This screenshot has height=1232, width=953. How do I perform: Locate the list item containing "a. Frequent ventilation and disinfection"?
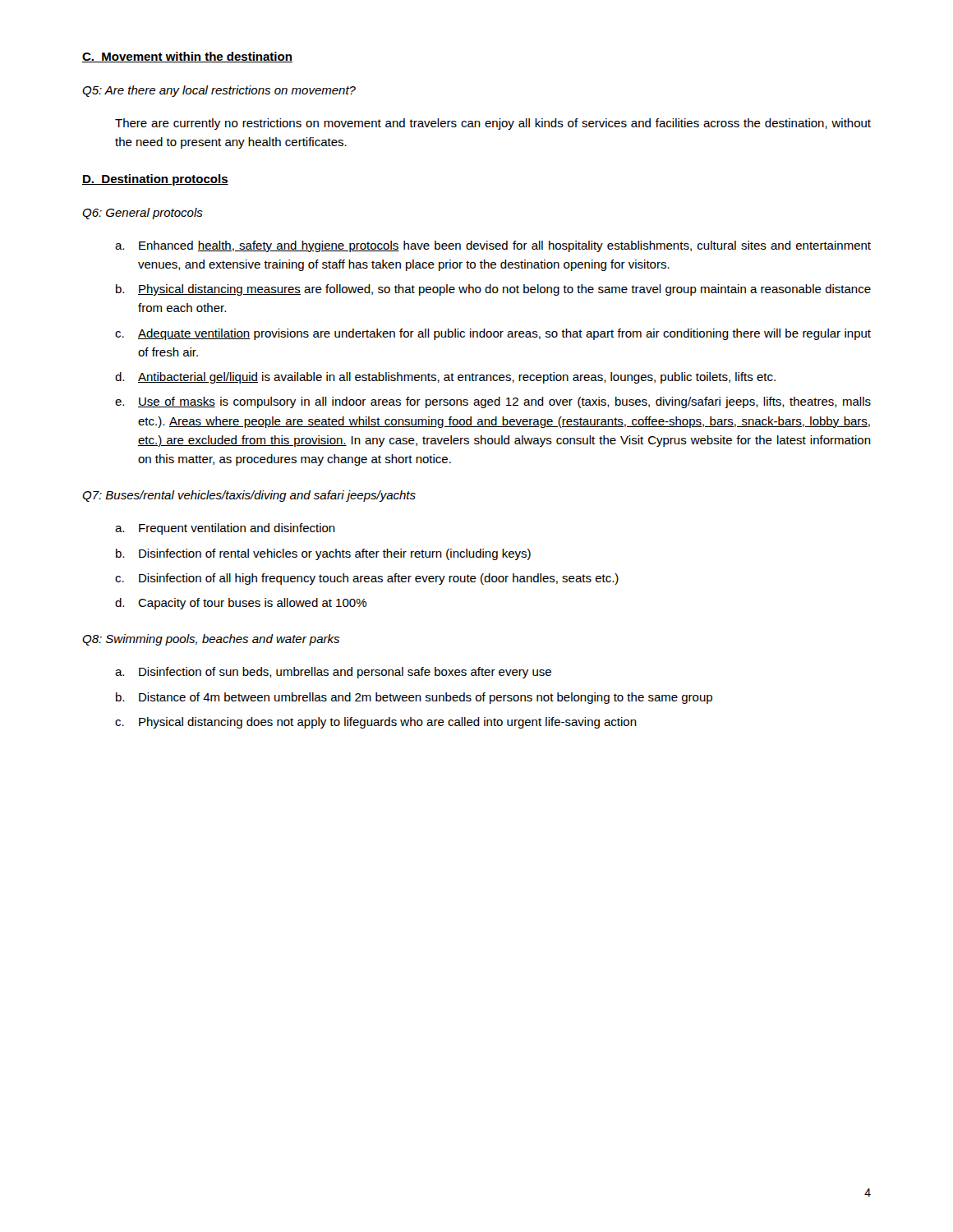coord(225,529)
